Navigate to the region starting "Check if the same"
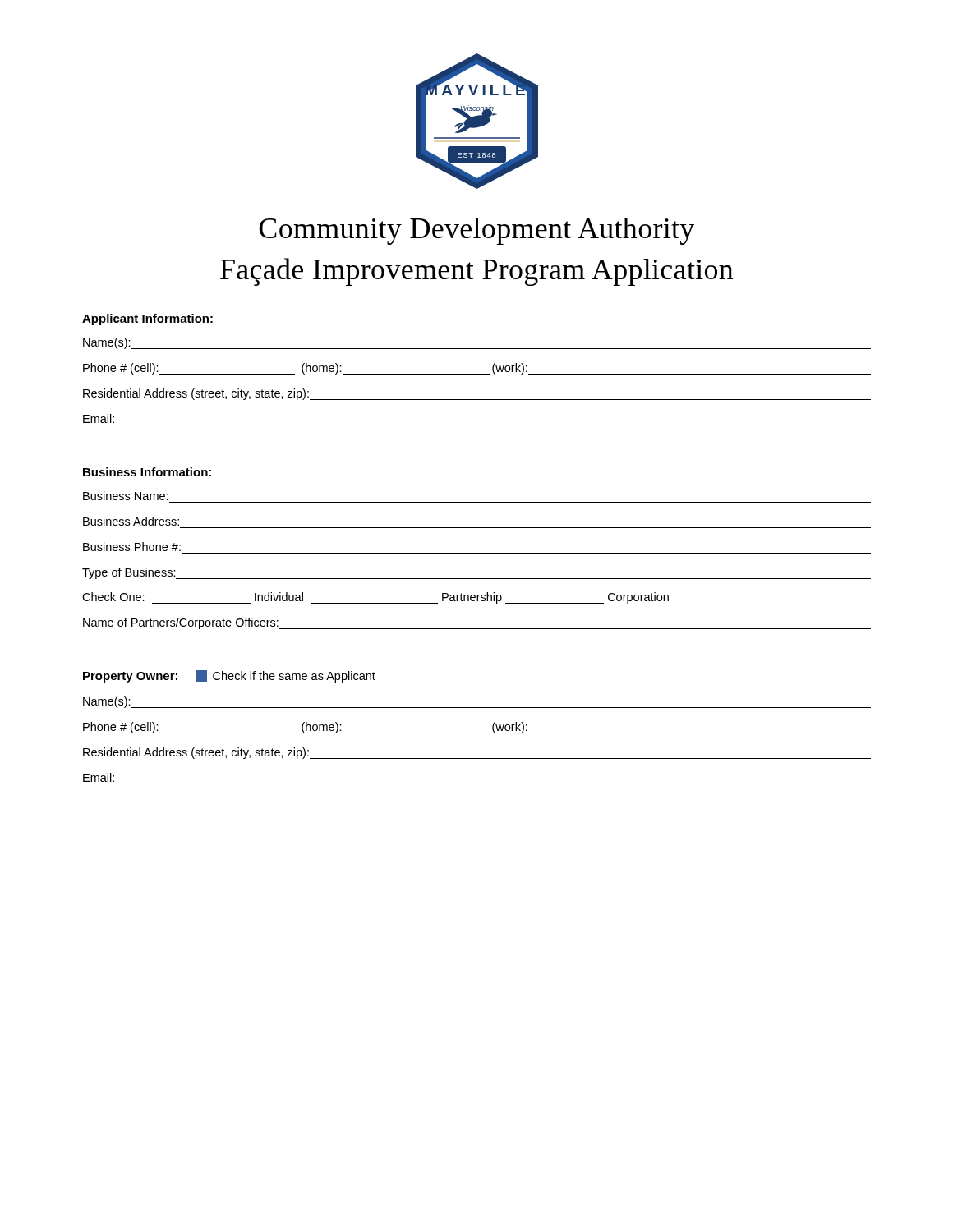 point(285,676)
